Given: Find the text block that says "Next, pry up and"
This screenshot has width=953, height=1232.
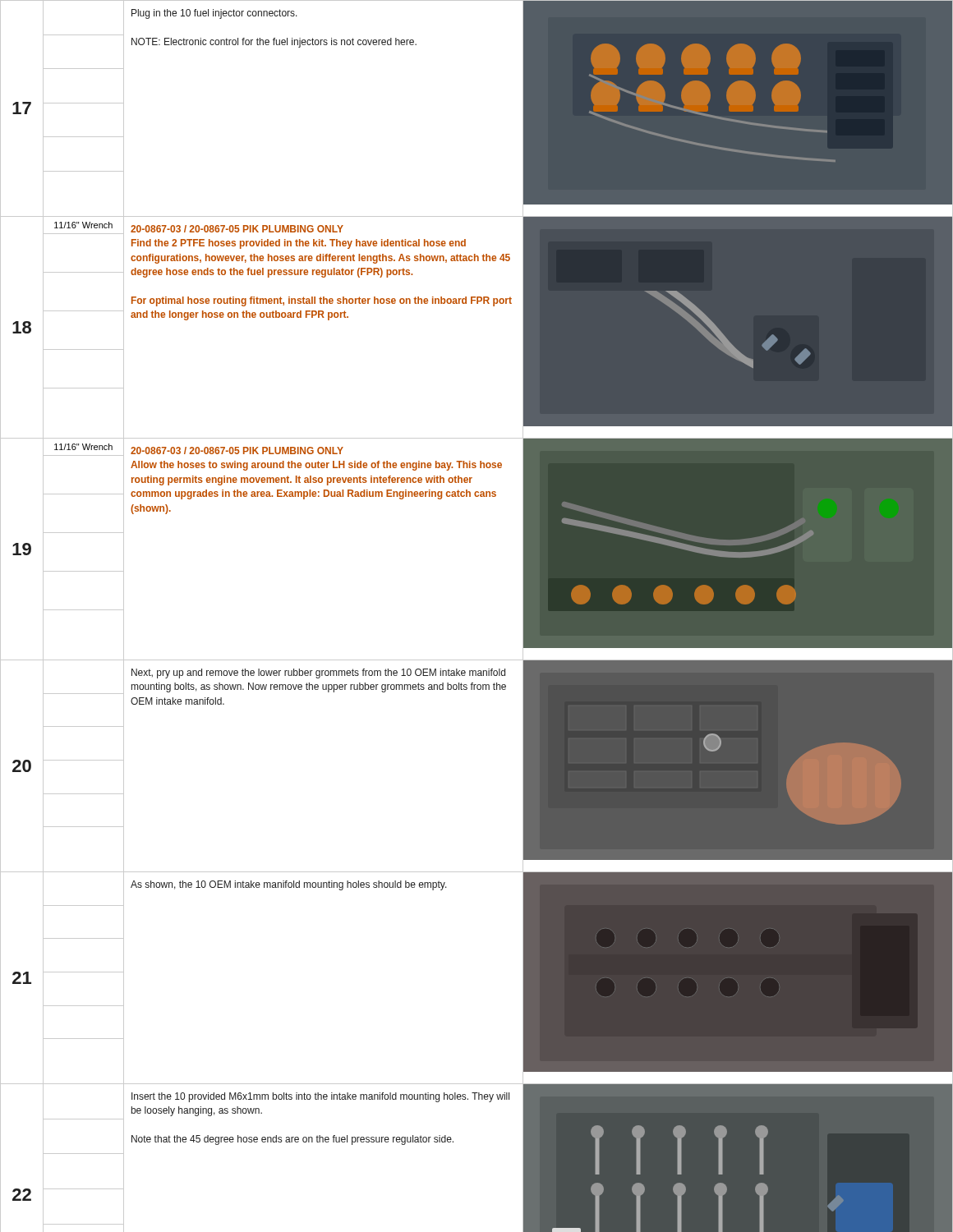Looking at the screenshot, I should [319, 687].
